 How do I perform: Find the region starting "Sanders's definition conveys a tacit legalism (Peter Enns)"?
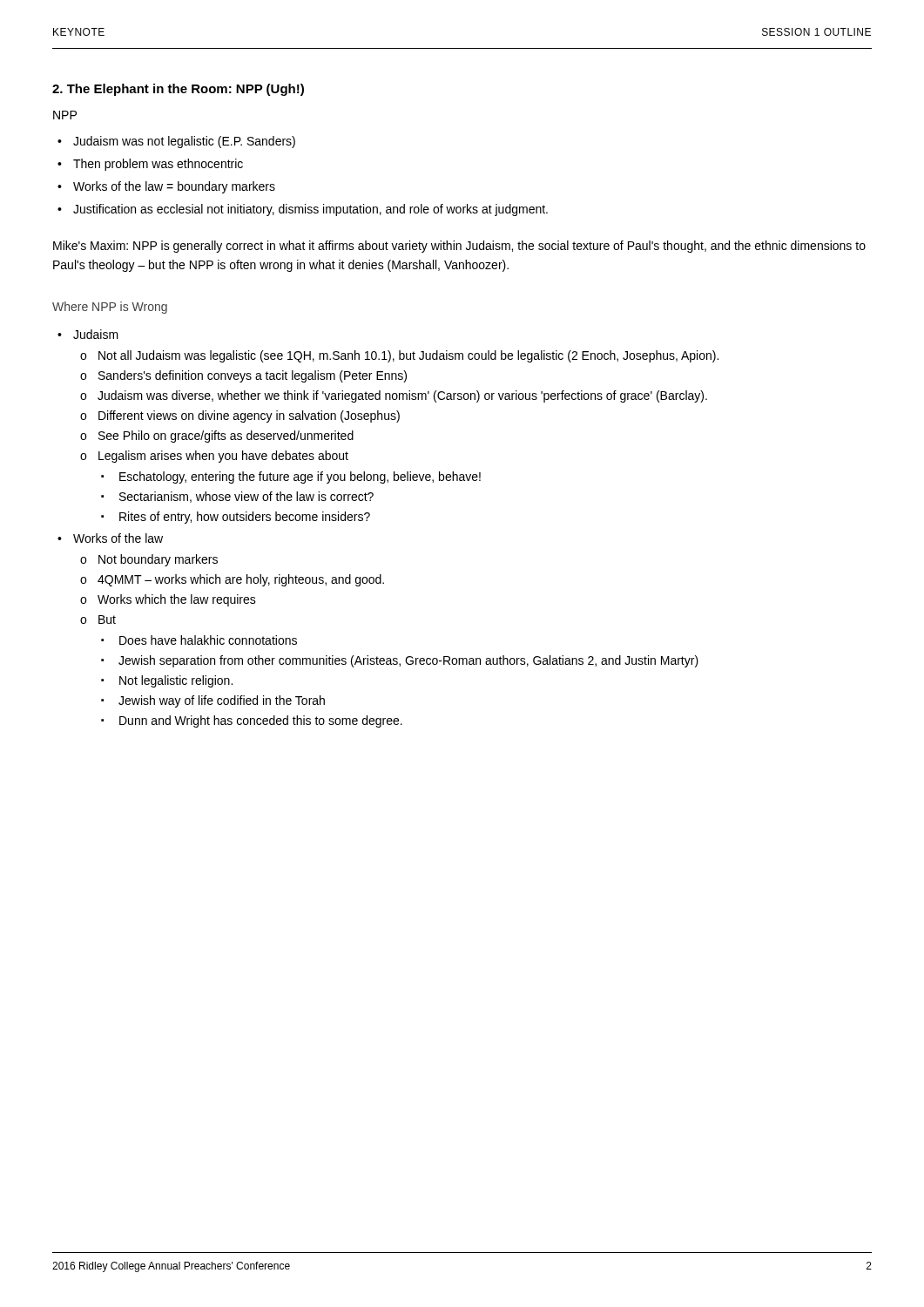253,375
